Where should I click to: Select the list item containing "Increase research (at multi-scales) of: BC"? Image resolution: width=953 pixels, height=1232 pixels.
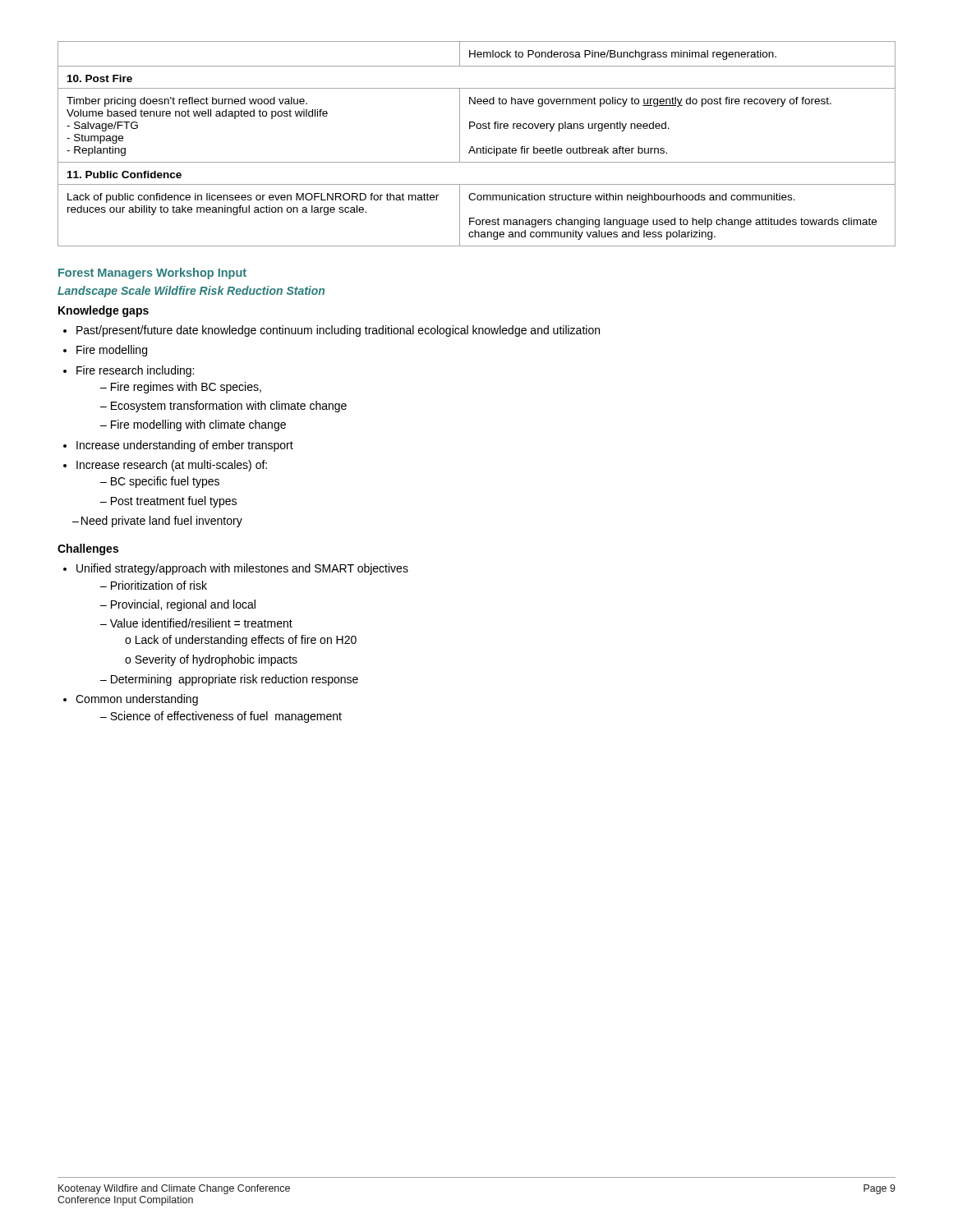[165, 466]
